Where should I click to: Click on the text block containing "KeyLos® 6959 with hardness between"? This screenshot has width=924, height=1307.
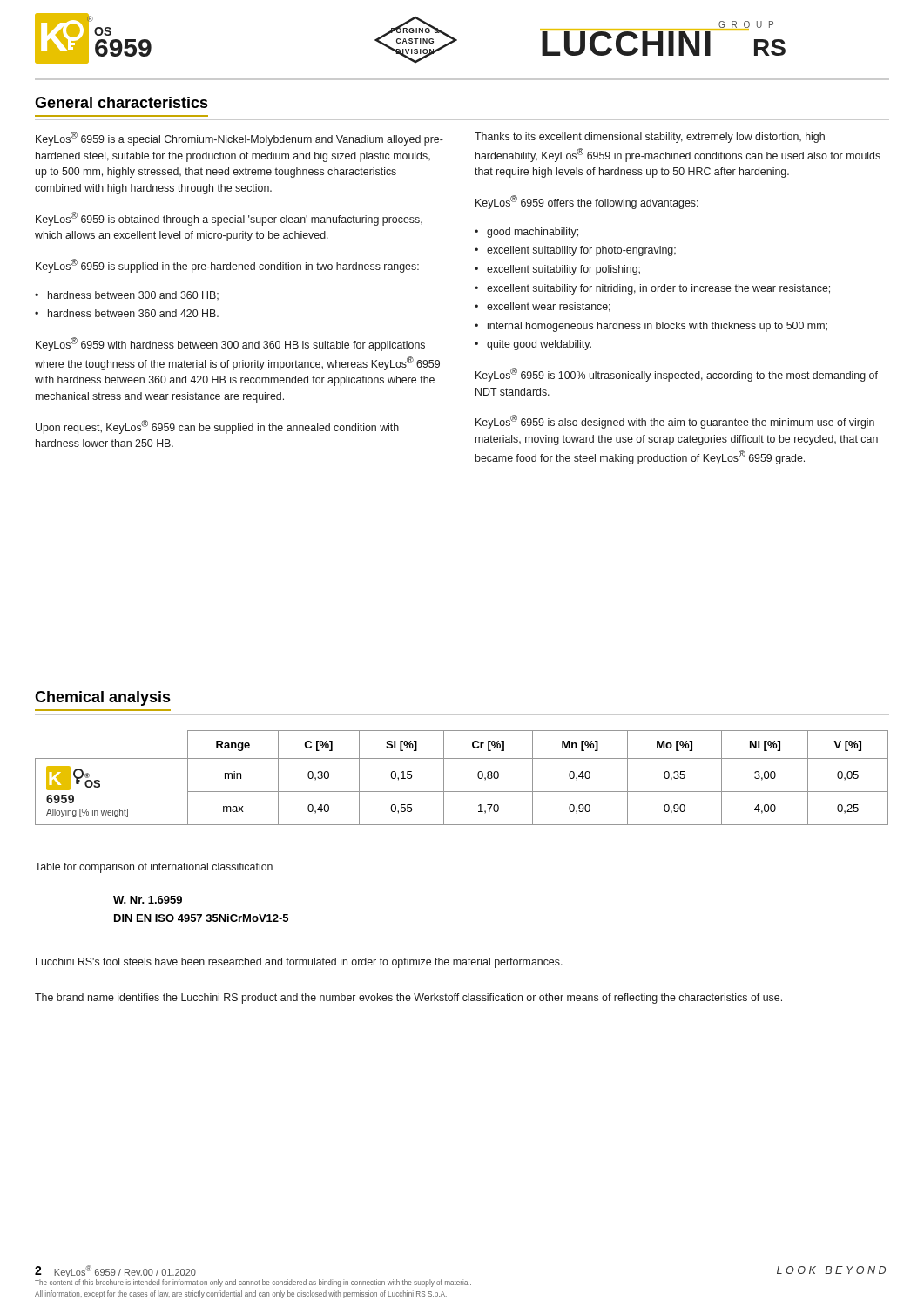pyautogui.click(x=238, y=369)
